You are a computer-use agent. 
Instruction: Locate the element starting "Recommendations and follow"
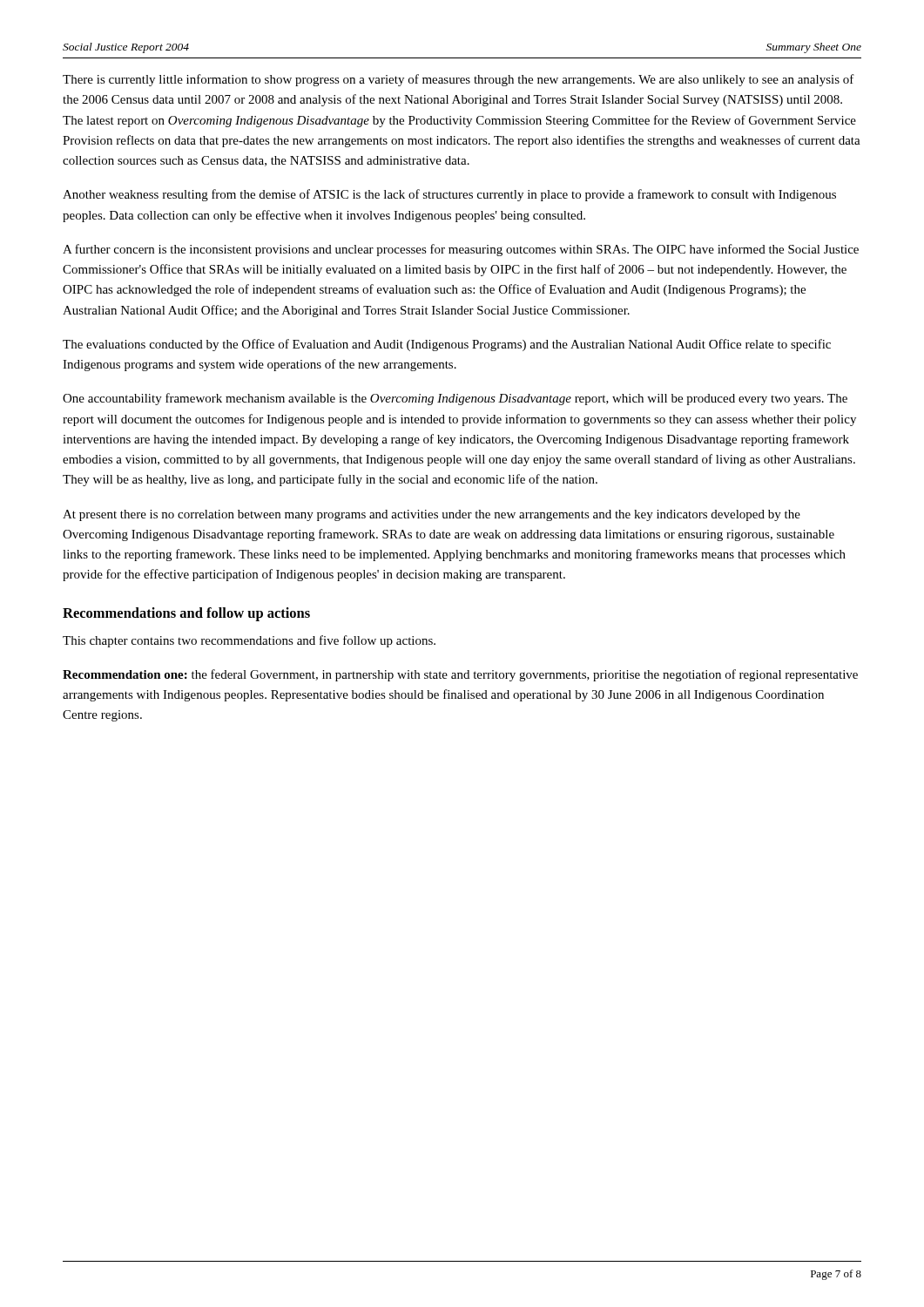pos(186,613)
